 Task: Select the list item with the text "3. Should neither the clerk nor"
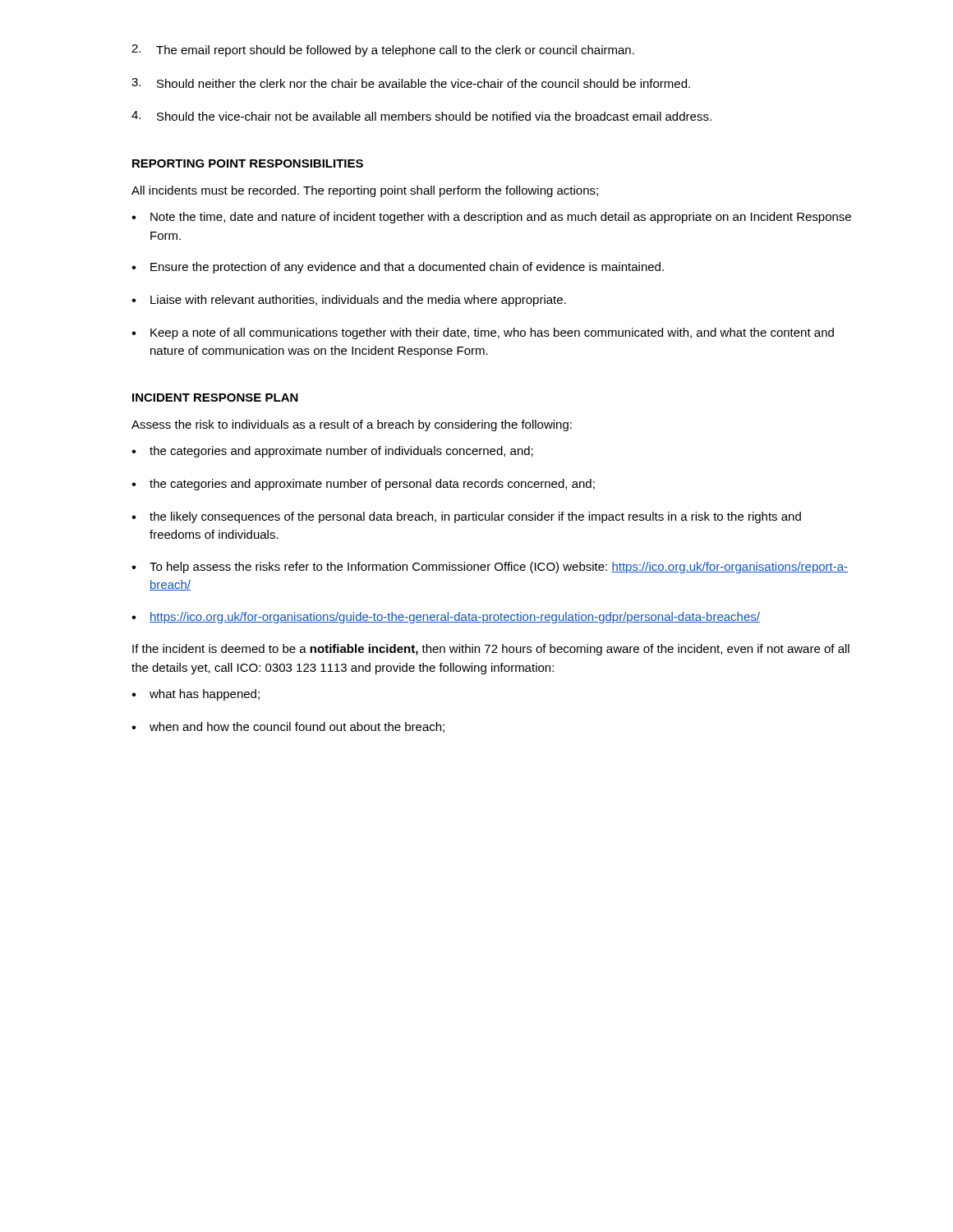(x=411, y=84)
